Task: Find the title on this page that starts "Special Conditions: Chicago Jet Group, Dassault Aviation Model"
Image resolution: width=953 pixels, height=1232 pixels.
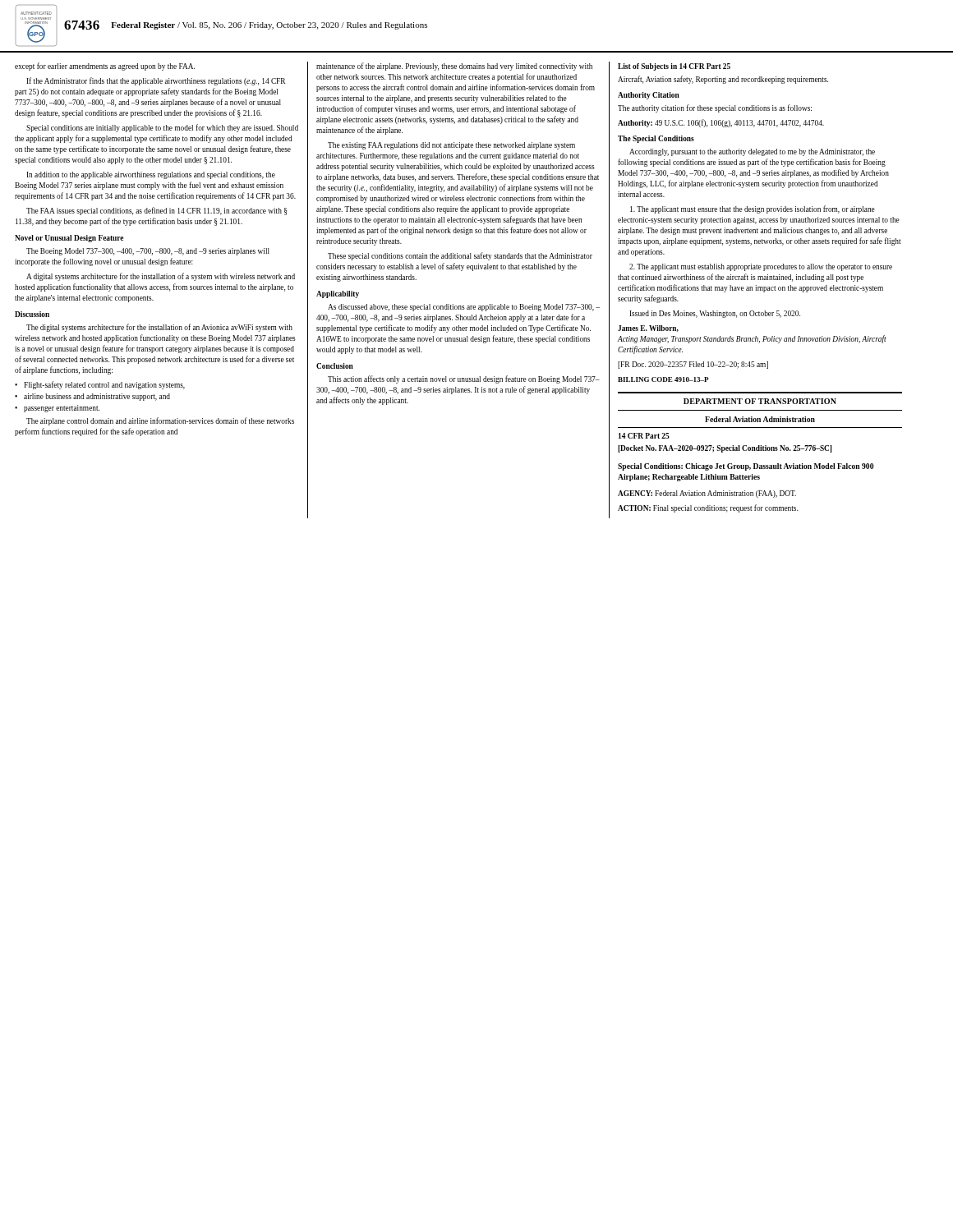Action: pos(746,471)
